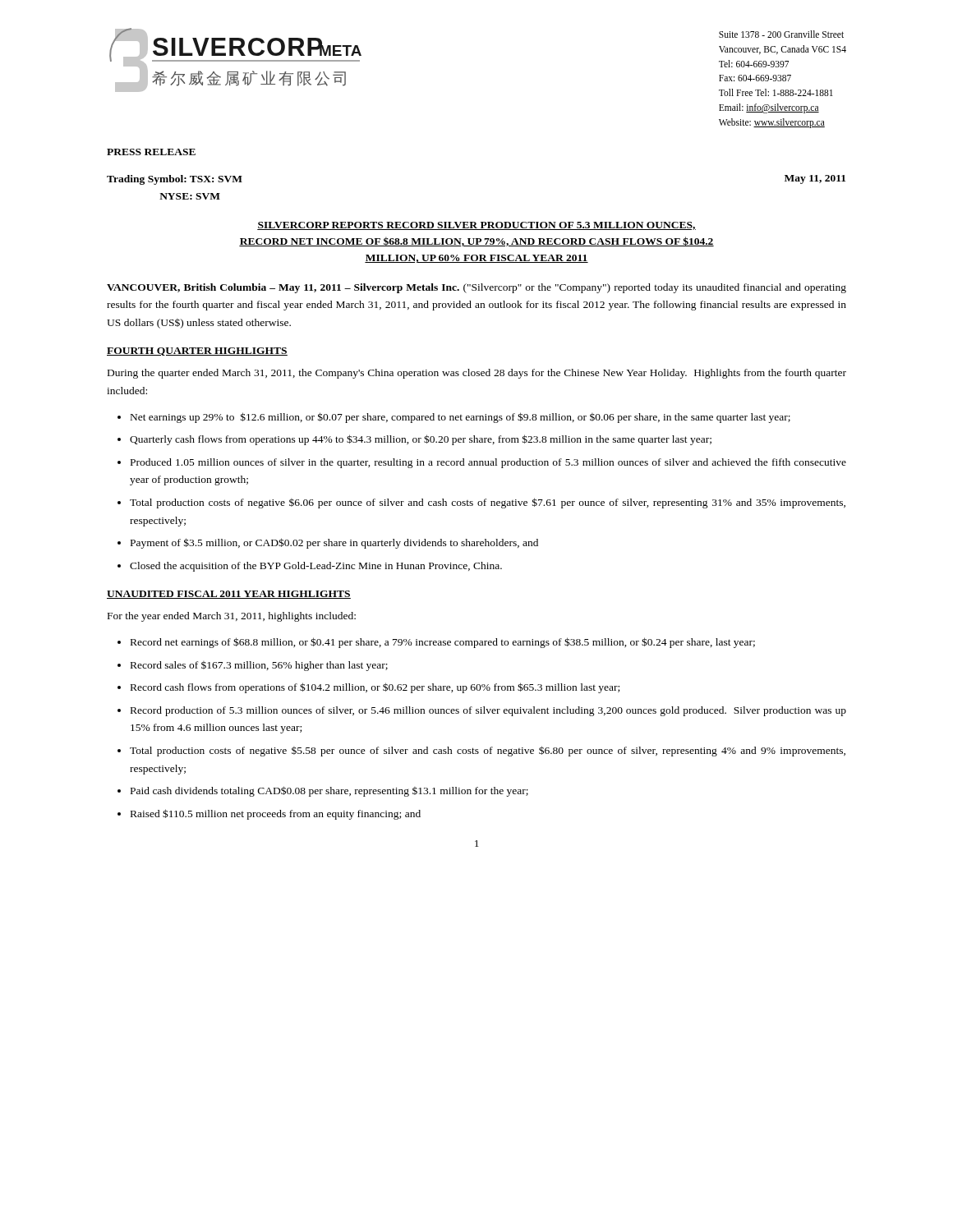This screenshot has height=1232, width=953.
Task: Point to the passage starting "FOURTH QUARTER HIGHLIGHTS"
Action: pyautogui.click(x=197, y=351)
